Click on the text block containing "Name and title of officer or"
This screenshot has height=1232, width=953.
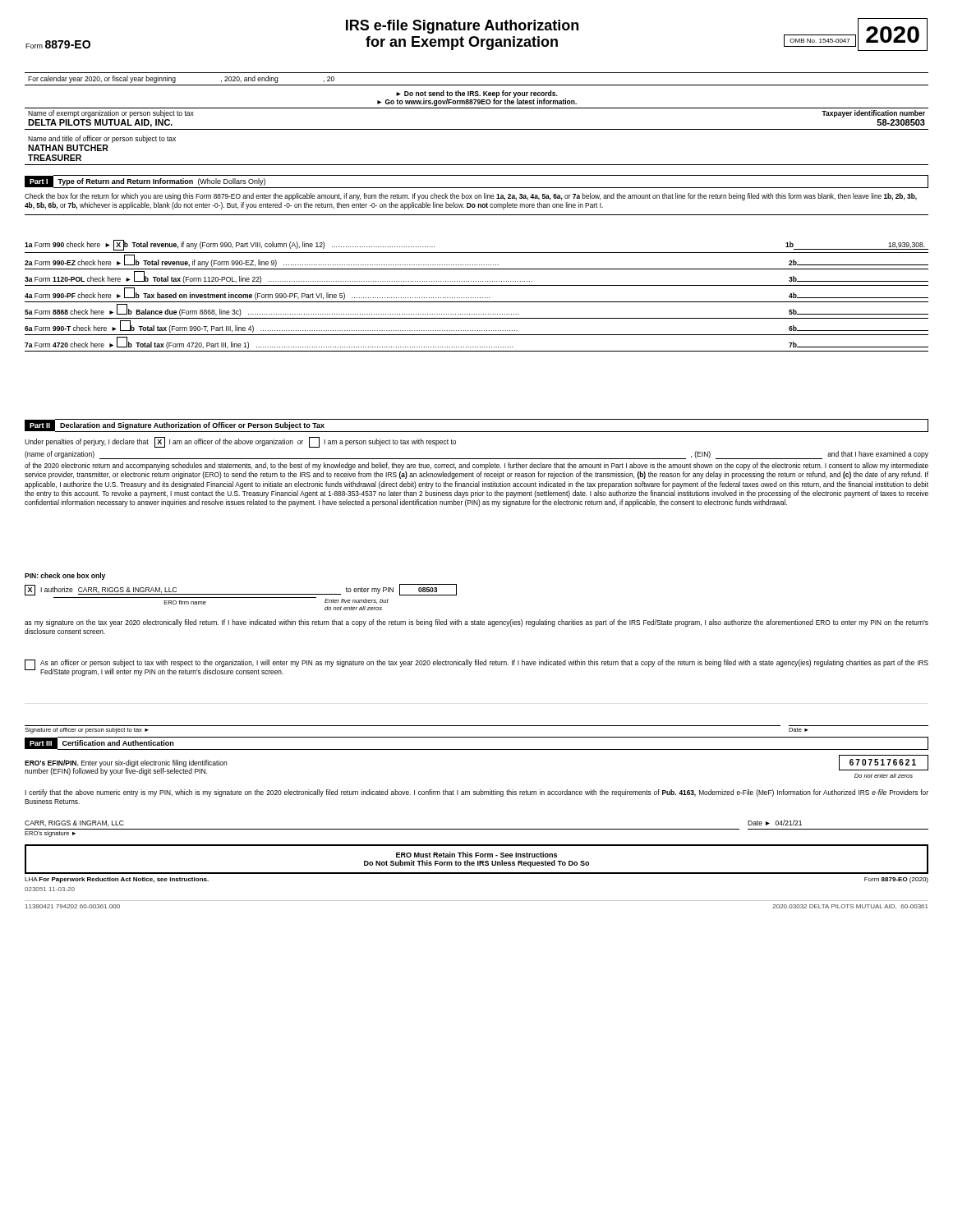(102, 149)
